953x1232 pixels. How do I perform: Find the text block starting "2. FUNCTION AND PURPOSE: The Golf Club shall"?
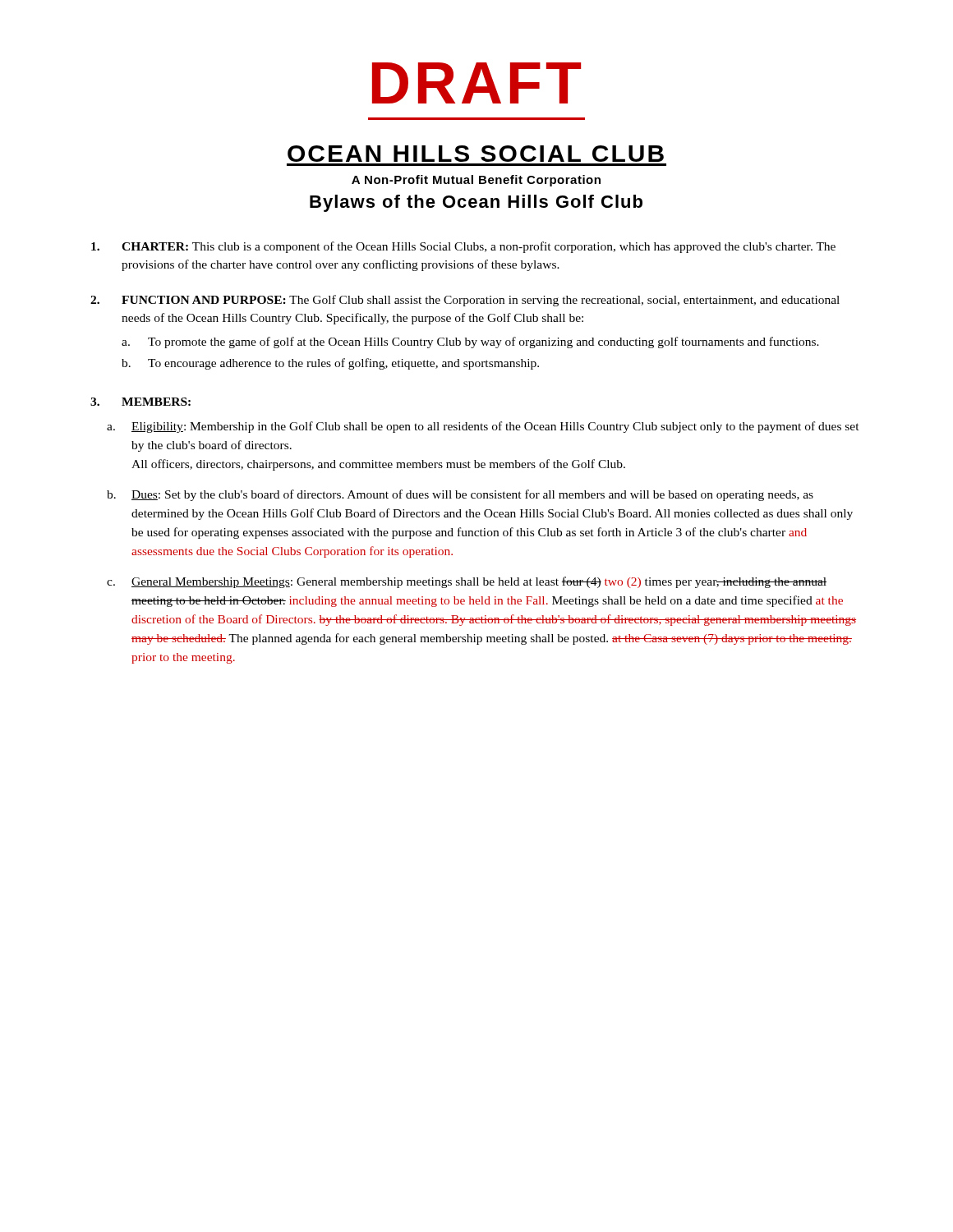click(476, 333)
